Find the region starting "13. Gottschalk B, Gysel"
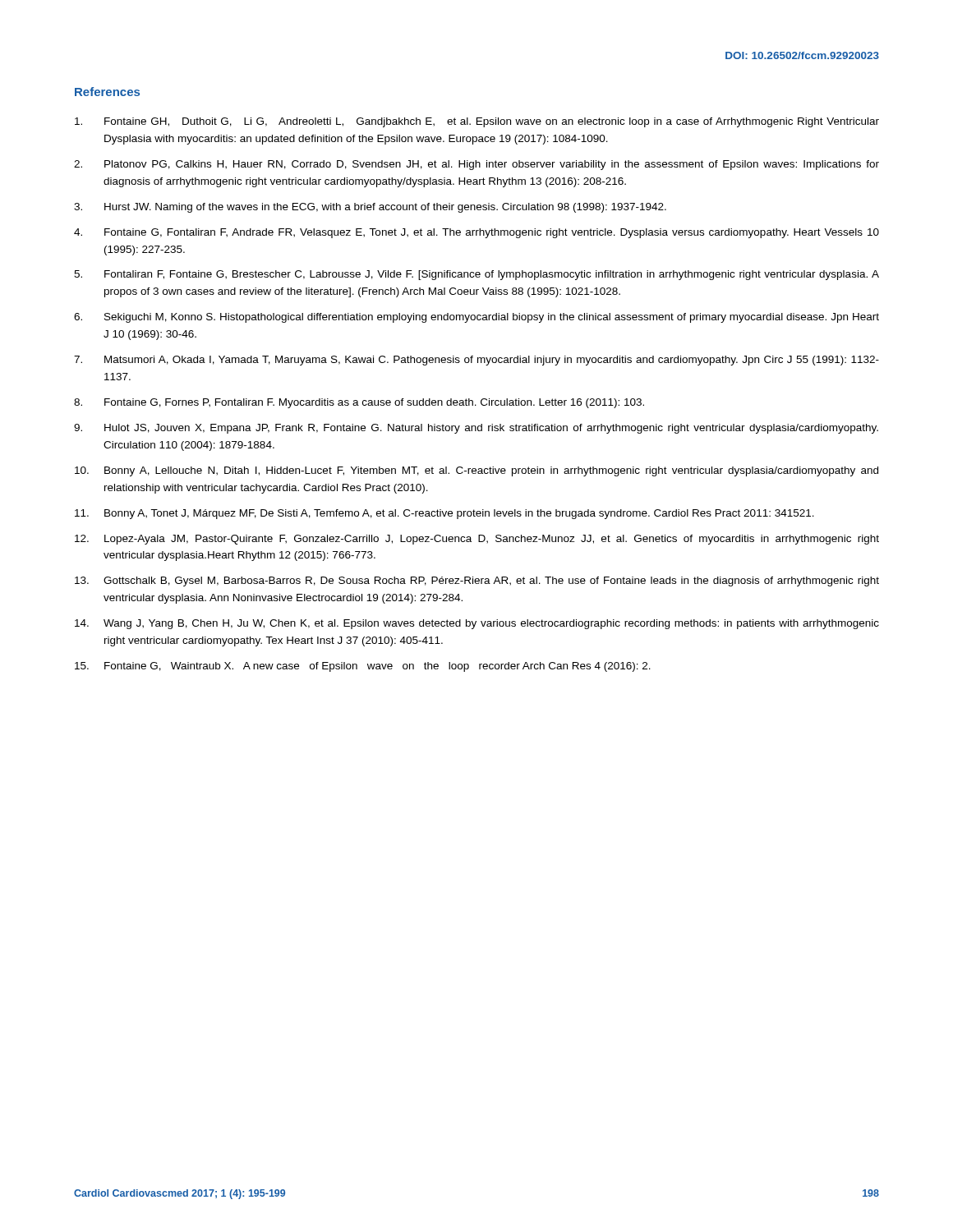The width and height of the screenshot is (953, 1232). [476, 590]
